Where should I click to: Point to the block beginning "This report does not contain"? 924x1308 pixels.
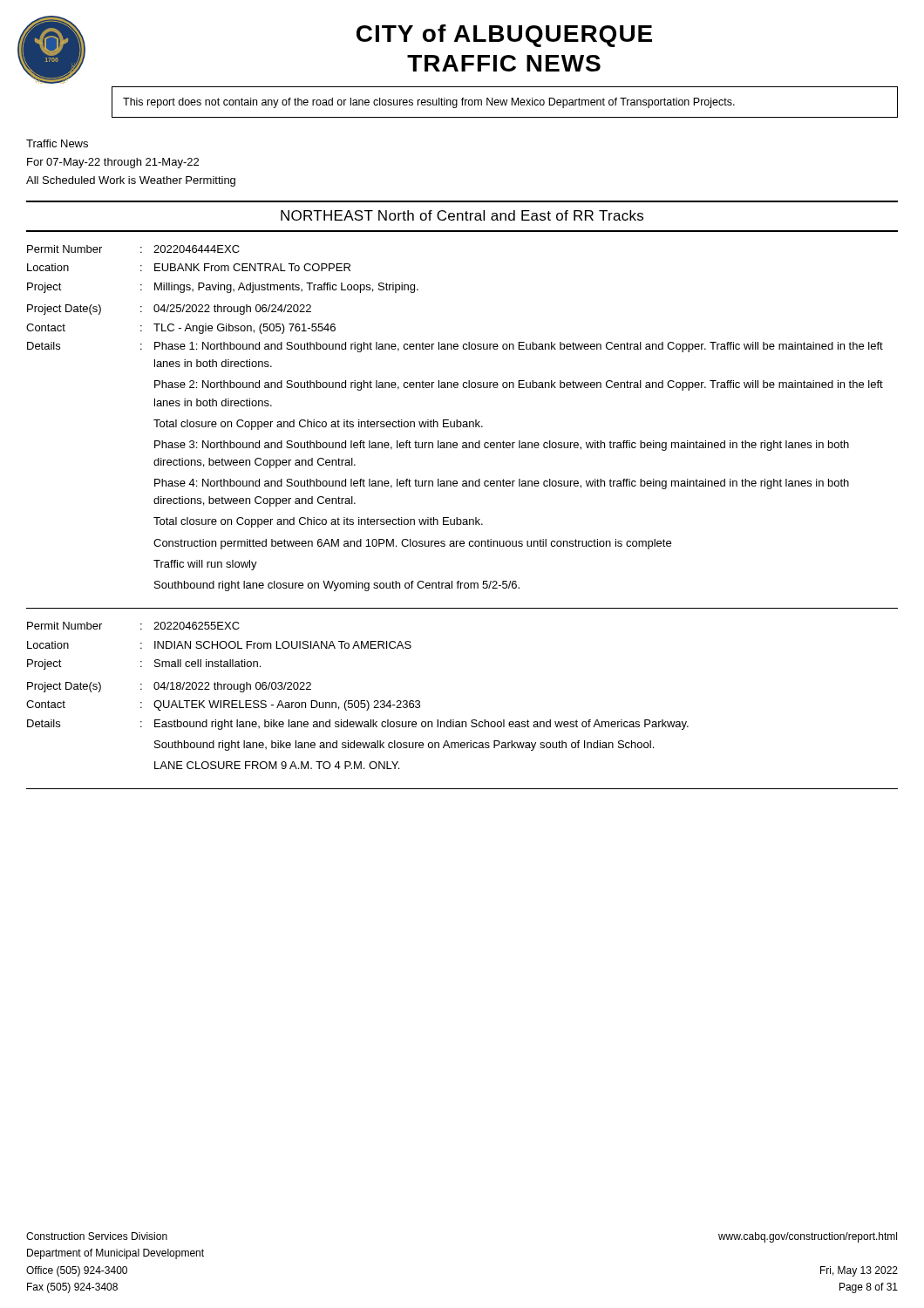point(429,102)
